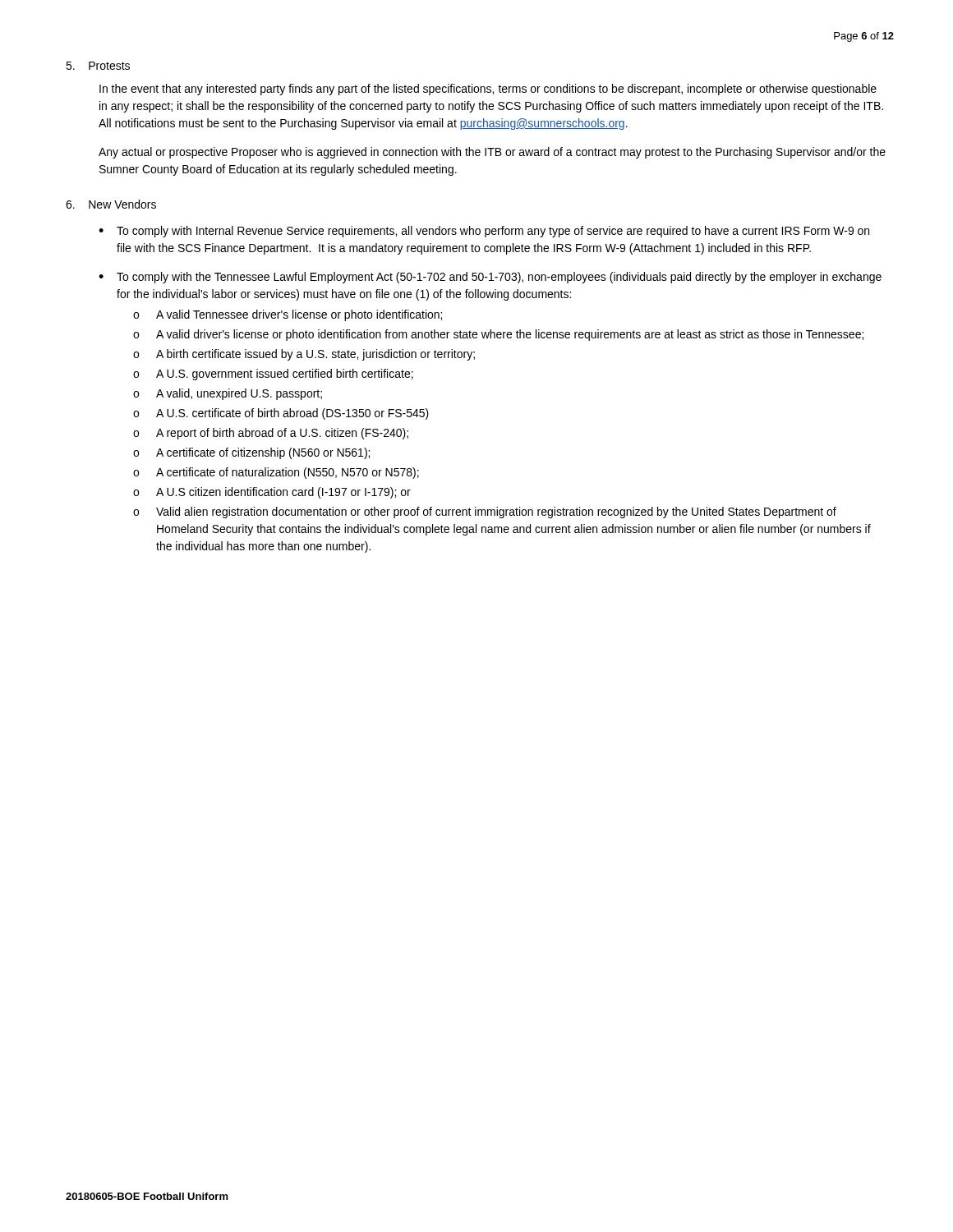Locate the passage starting "5. Protests"

tap(98, 66)
